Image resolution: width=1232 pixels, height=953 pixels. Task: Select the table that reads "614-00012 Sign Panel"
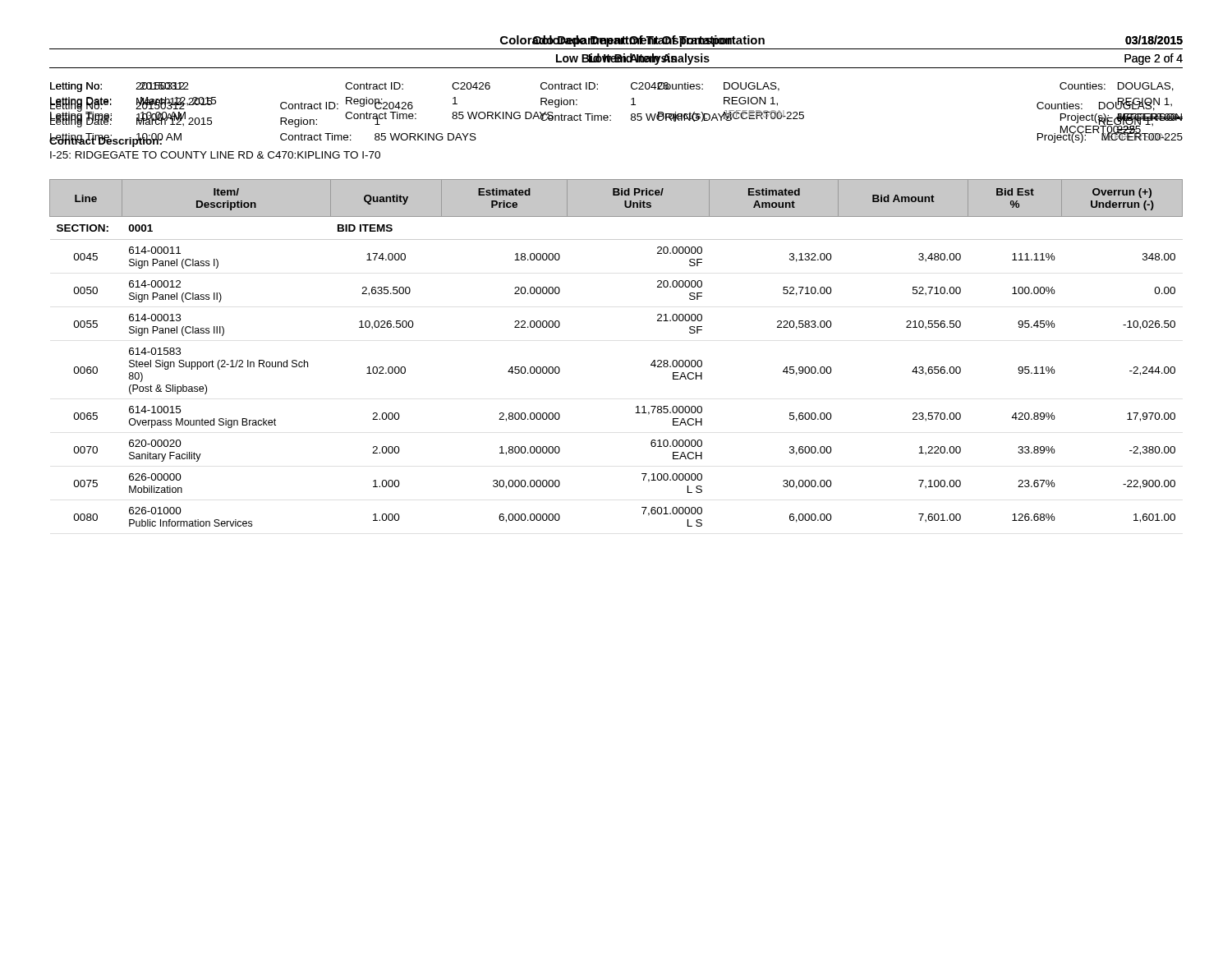(616, 357)
